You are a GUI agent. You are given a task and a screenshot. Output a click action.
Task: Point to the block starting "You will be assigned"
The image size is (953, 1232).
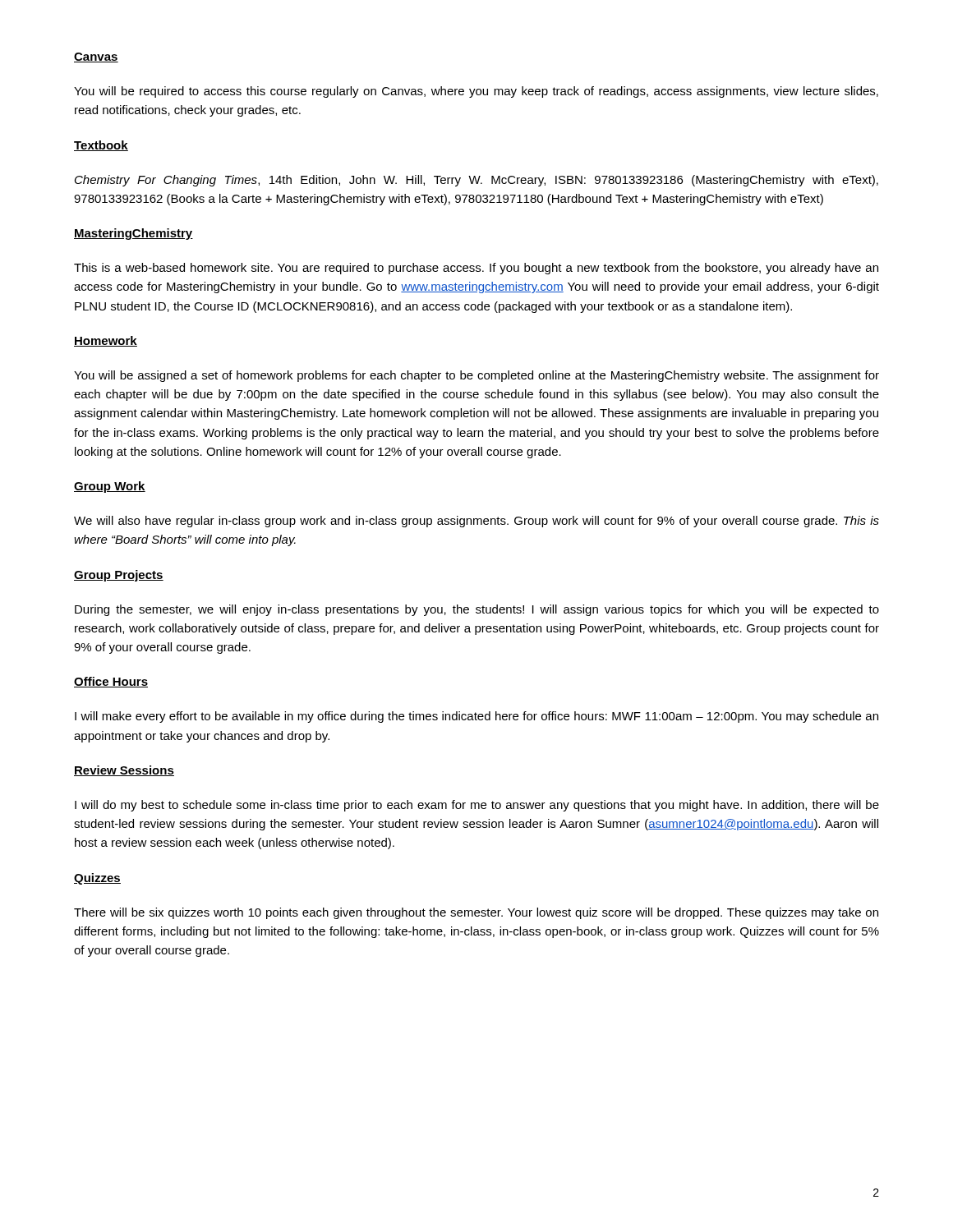click(476, 413)
